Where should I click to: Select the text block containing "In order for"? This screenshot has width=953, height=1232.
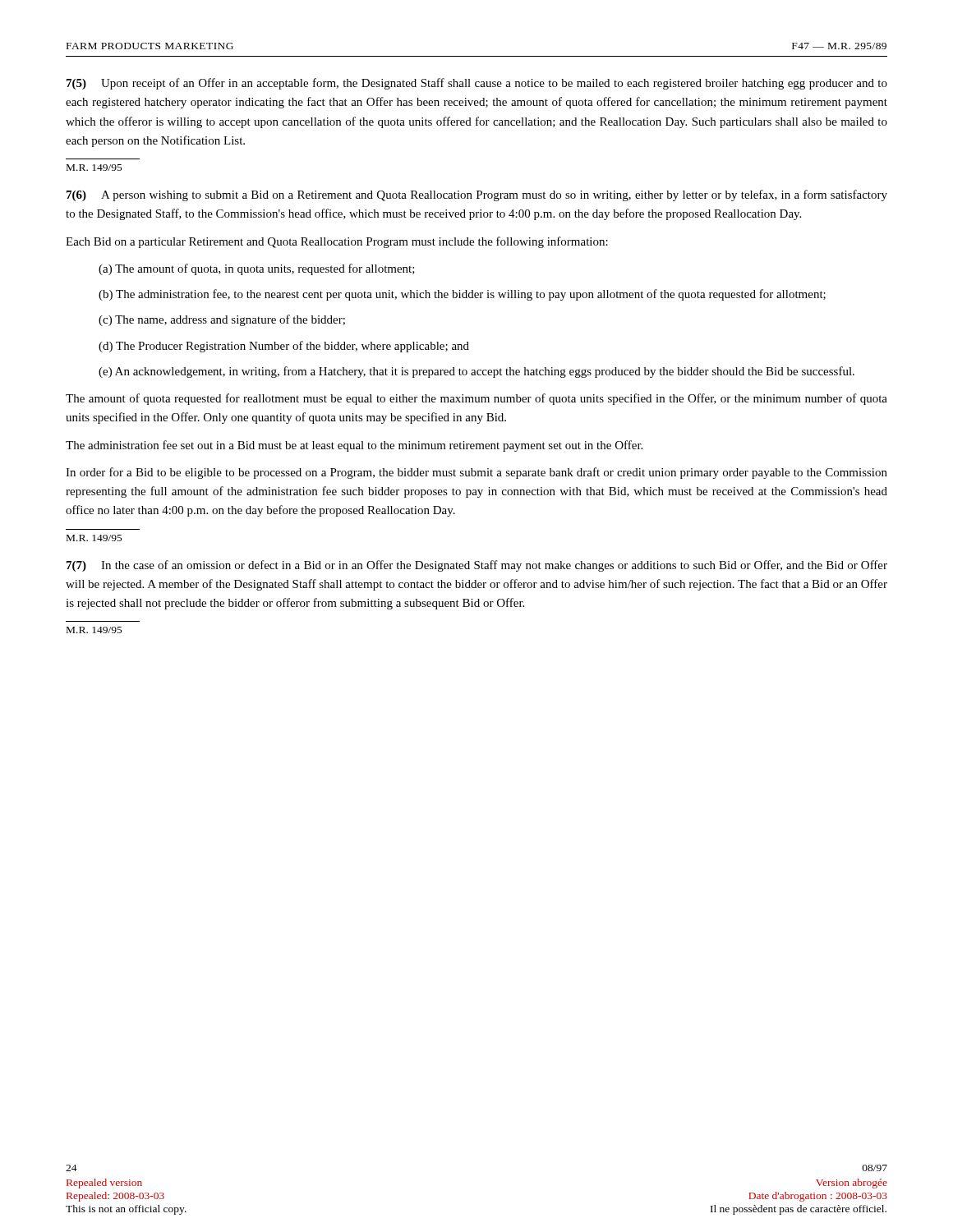[x=476, y=491]
